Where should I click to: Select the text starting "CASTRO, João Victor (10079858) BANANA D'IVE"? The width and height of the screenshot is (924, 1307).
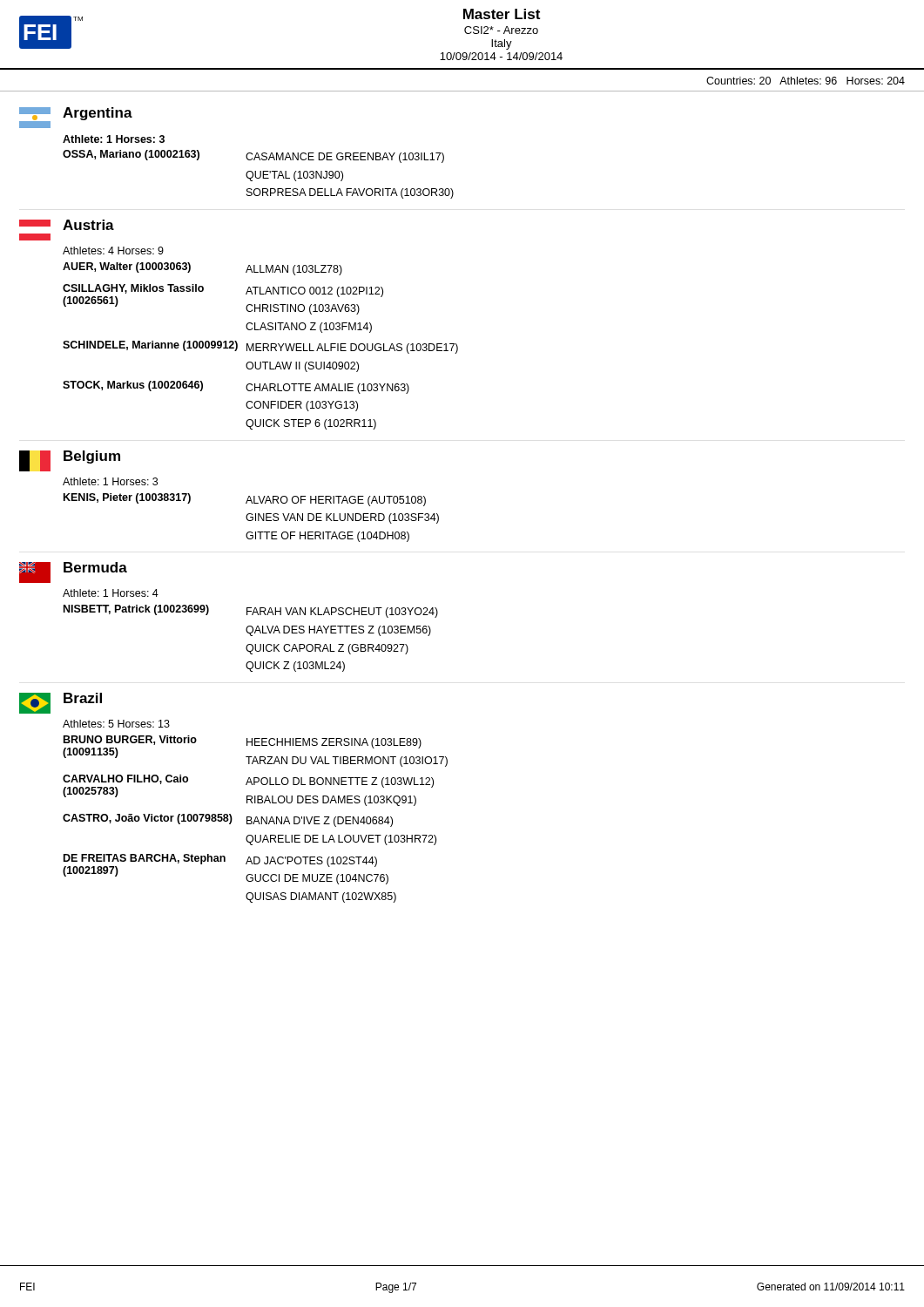(x=228, y=820)
